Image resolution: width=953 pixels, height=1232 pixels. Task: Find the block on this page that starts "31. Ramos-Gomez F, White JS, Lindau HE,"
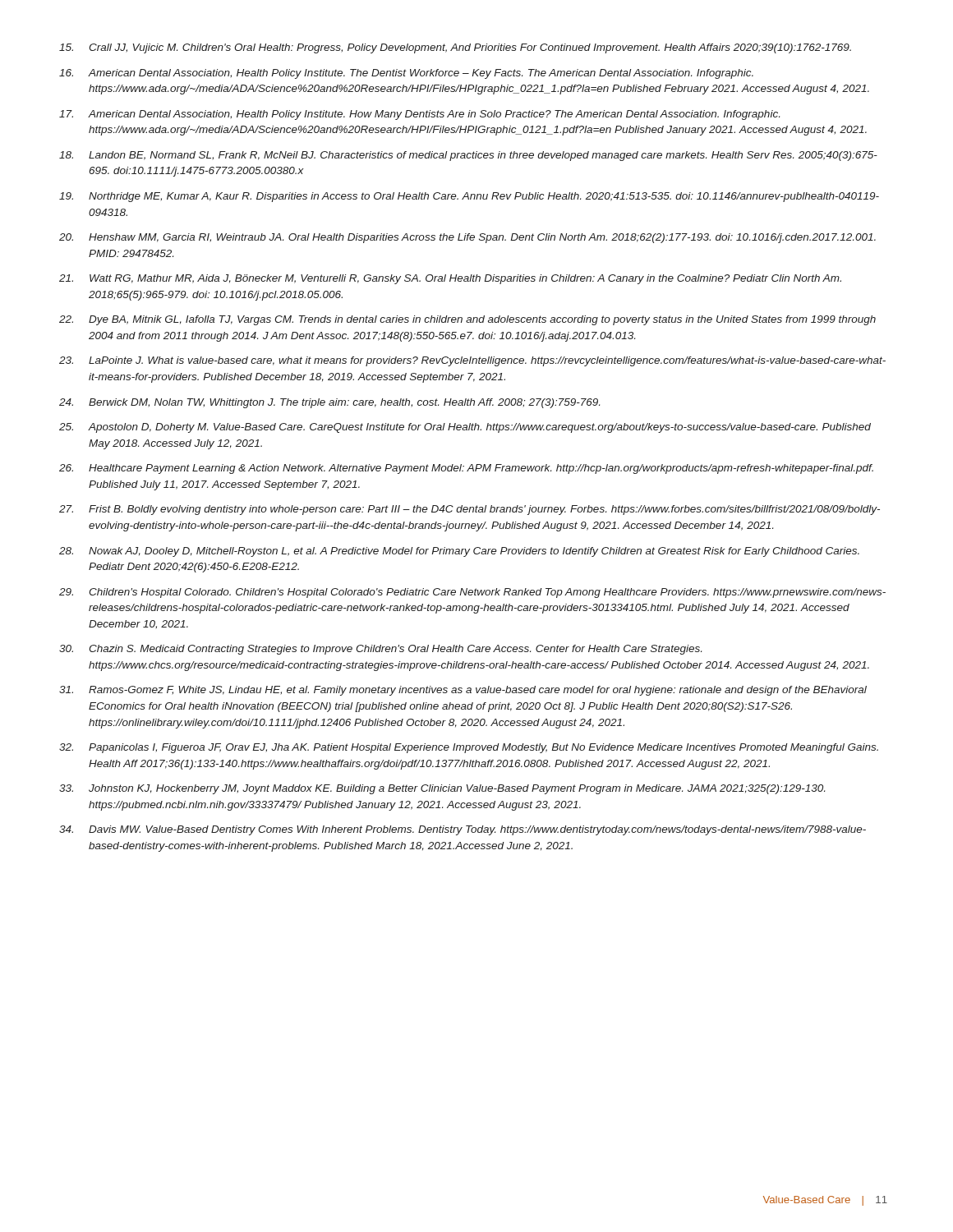473,706
